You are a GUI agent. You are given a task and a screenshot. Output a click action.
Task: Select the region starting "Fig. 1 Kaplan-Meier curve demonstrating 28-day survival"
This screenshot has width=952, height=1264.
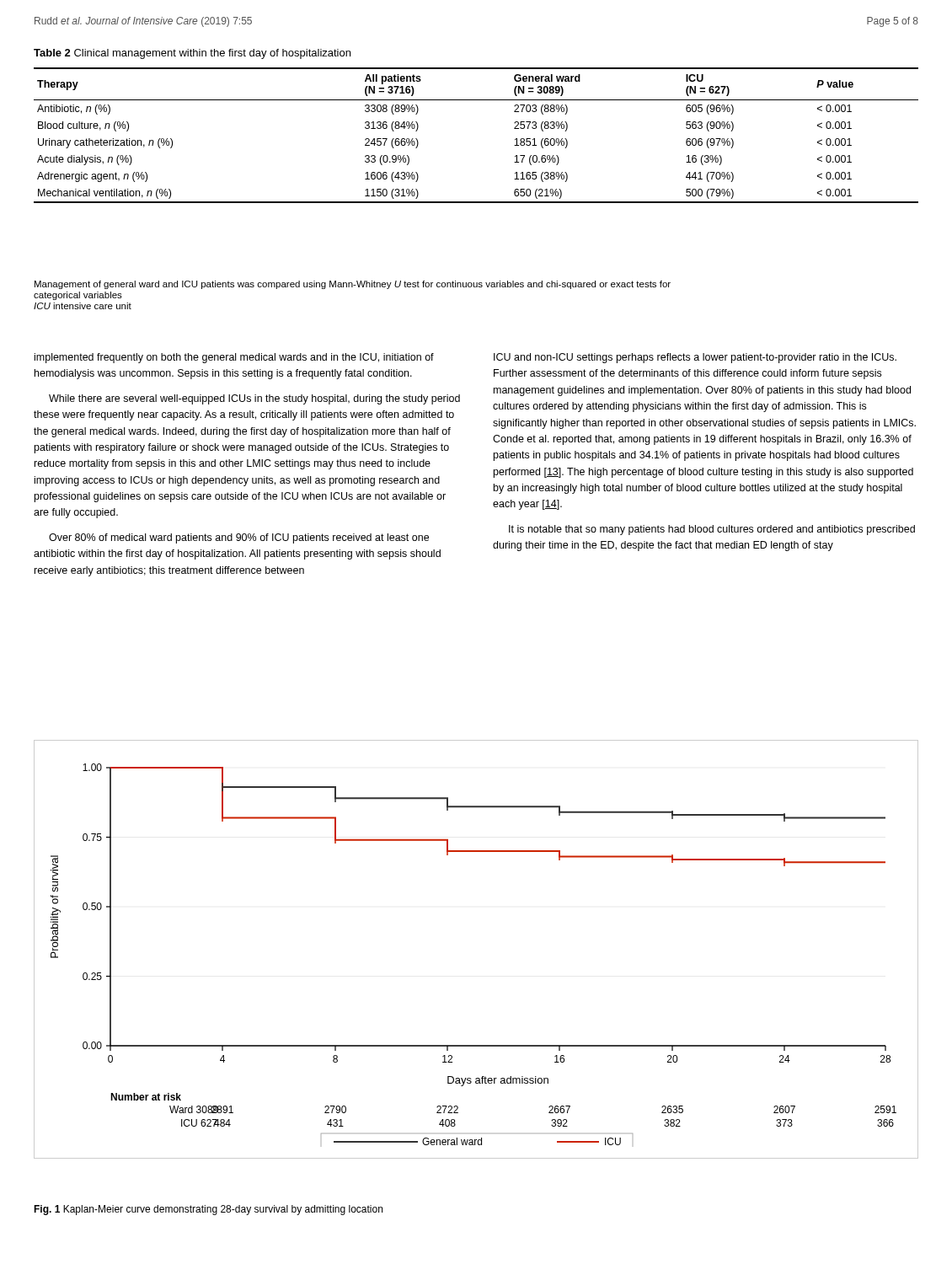click(208, 1209)
